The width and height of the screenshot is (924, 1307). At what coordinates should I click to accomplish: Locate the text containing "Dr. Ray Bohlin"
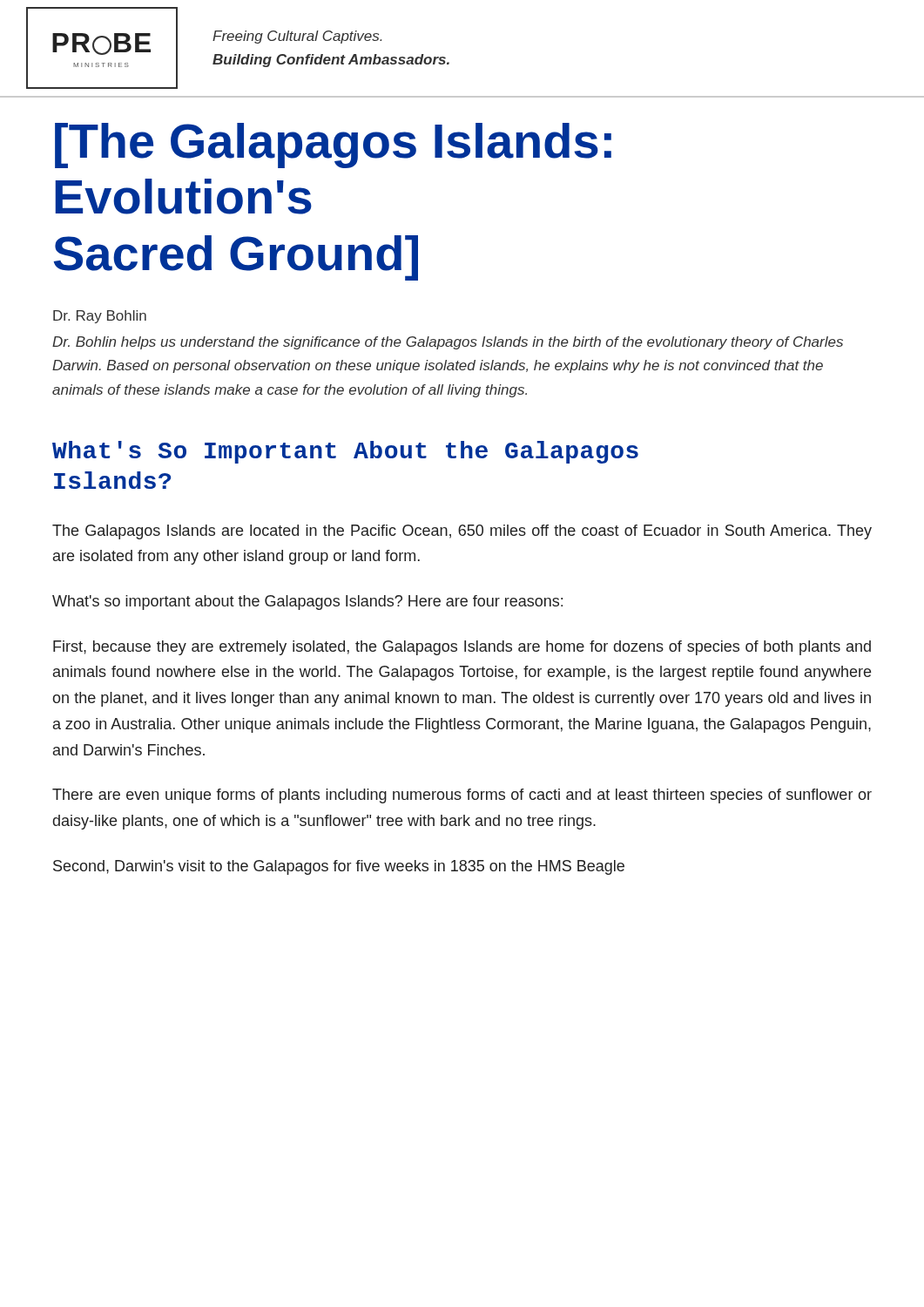point(100,316)
